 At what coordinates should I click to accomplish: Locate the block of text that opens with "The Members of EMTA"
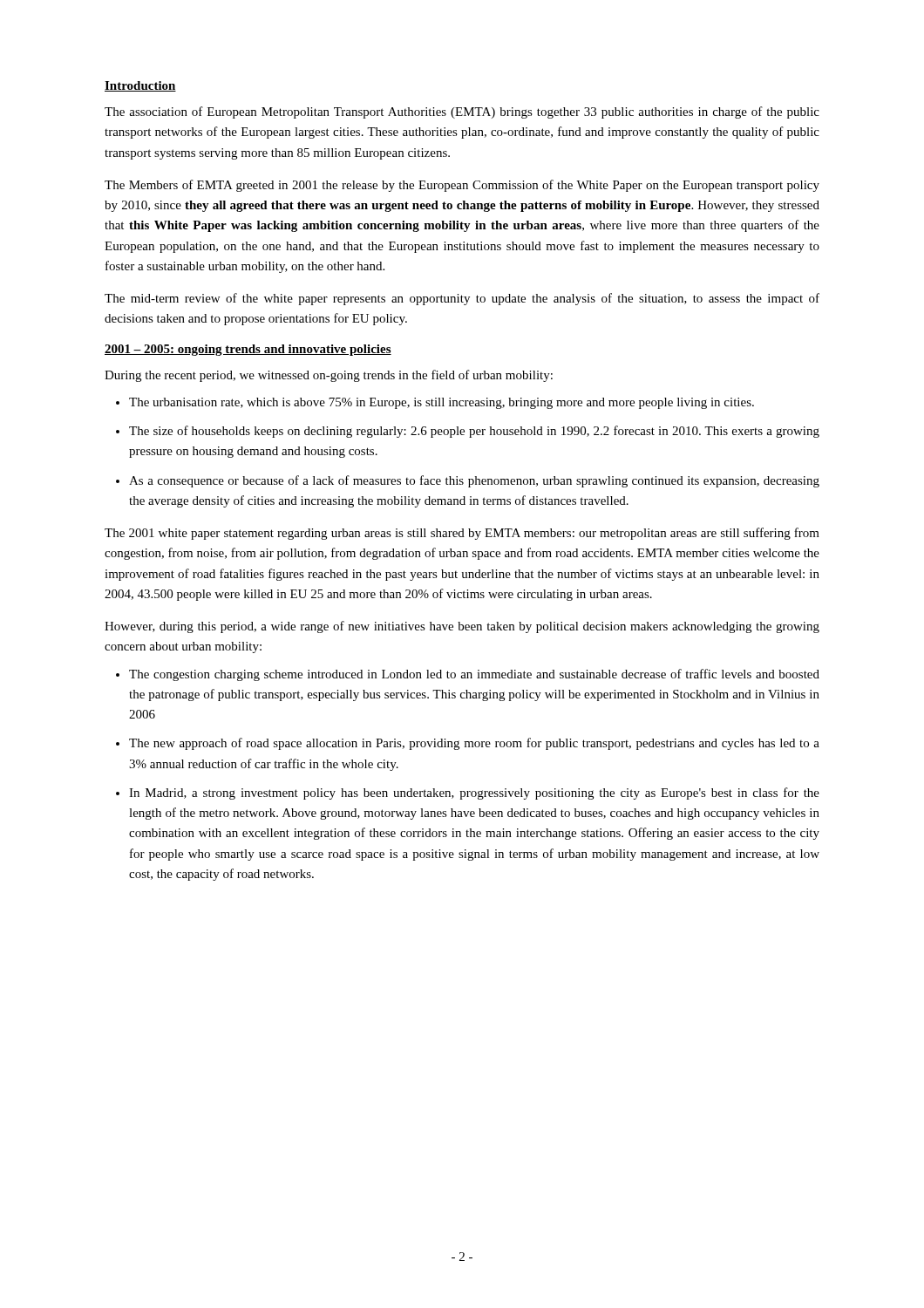coord(462,226)
